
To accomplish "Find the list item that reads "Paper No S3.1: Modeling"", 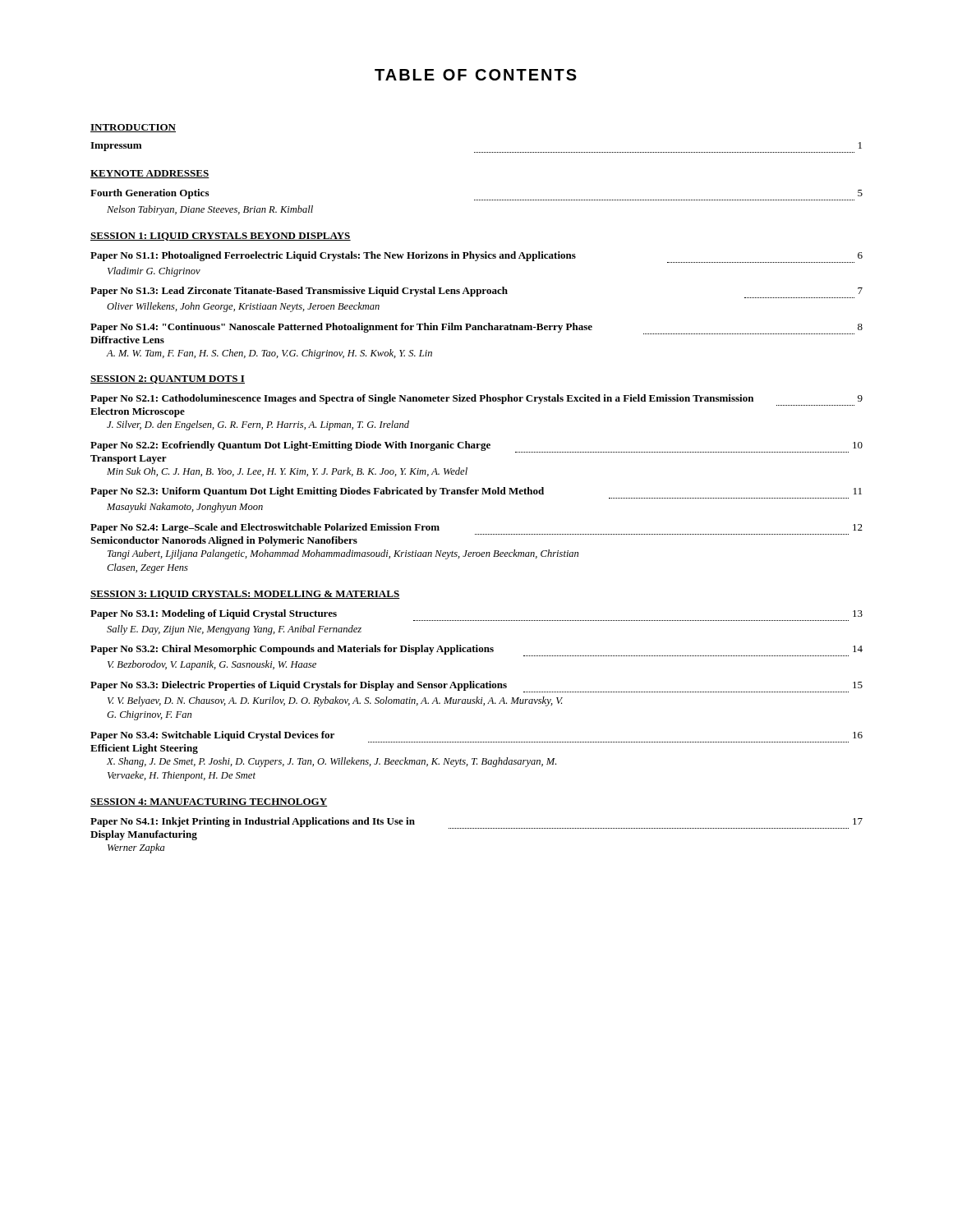I will [x=476, y=622].
